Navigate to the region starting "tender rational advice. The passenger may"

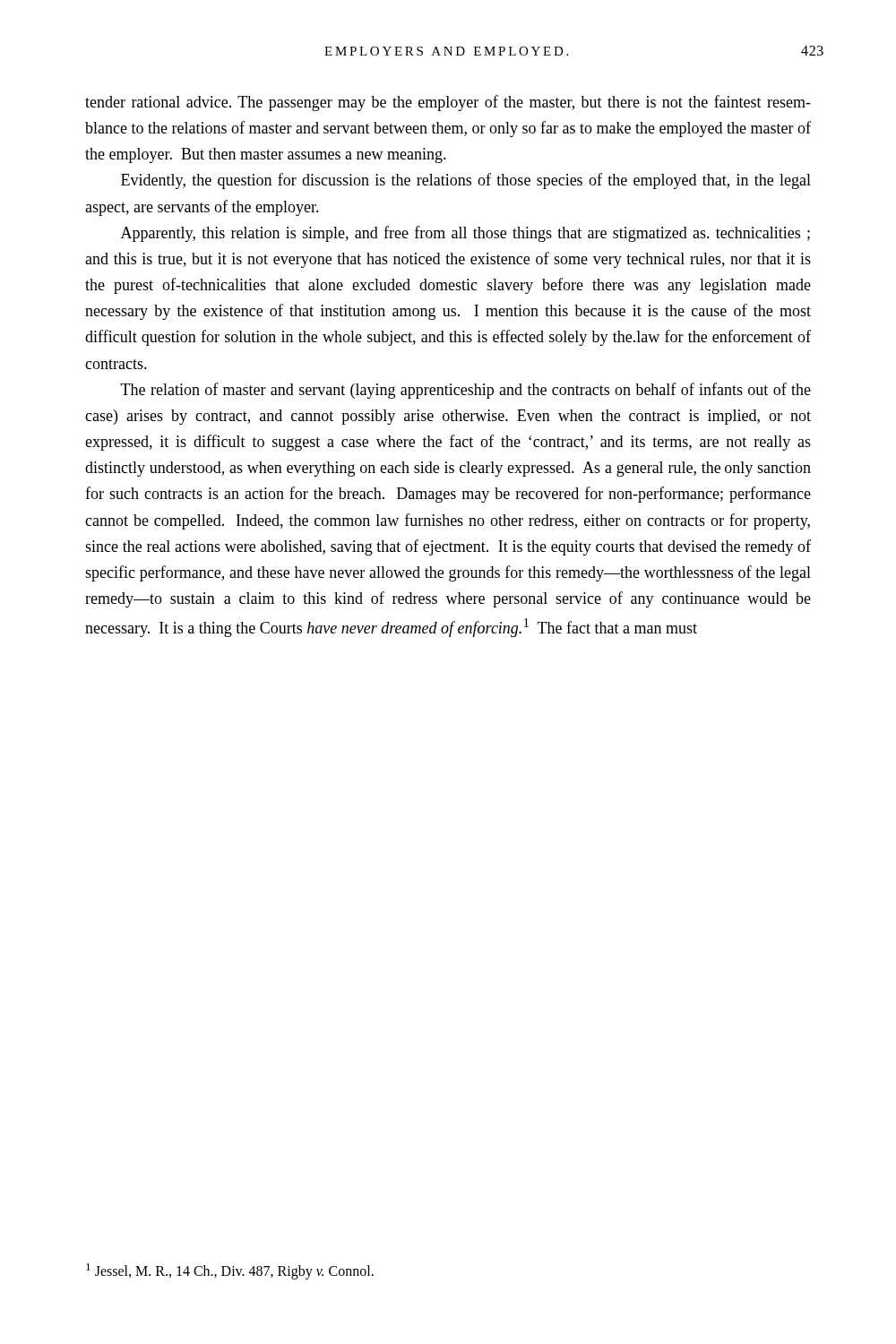448,129
